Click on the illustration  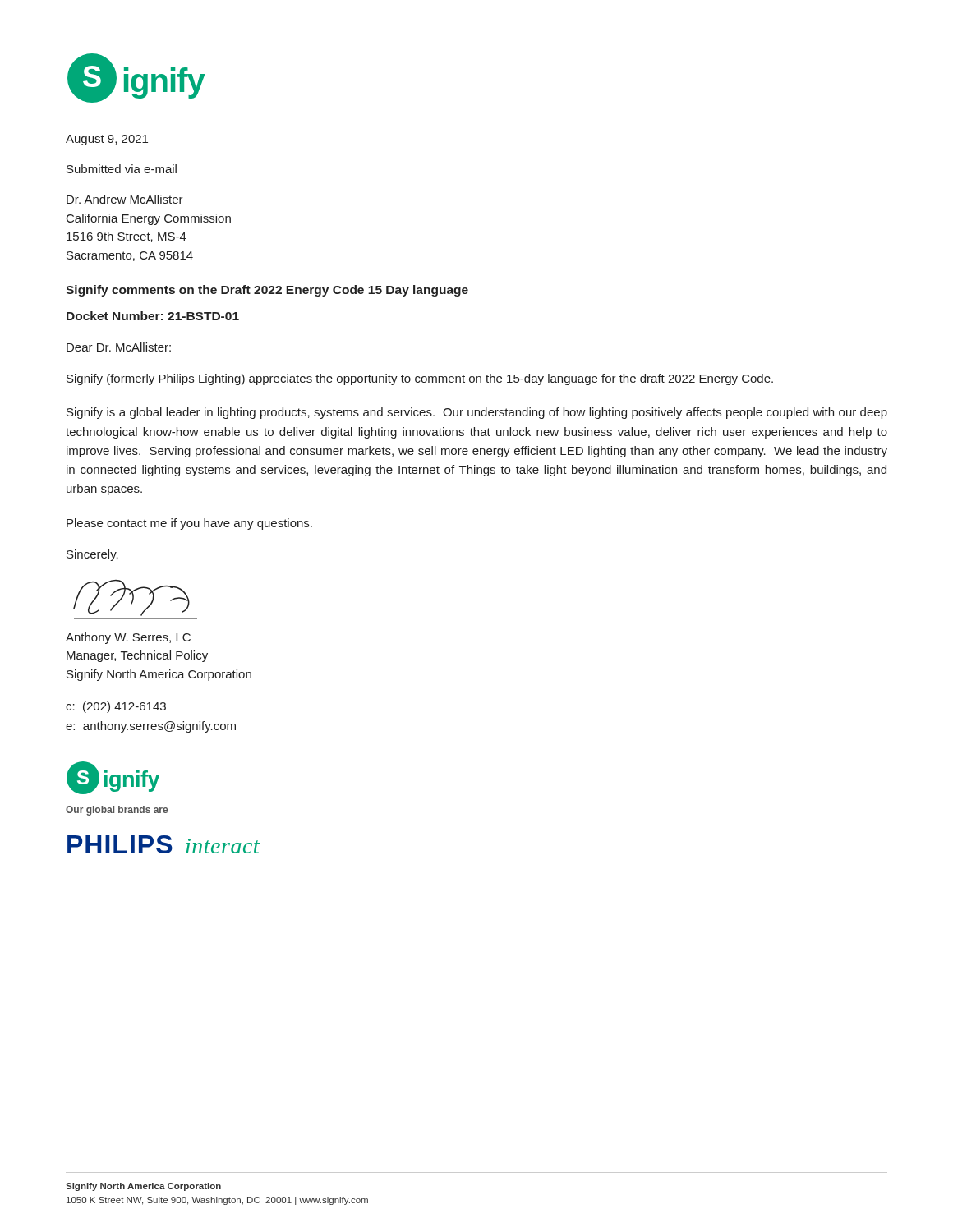[476, 595]
